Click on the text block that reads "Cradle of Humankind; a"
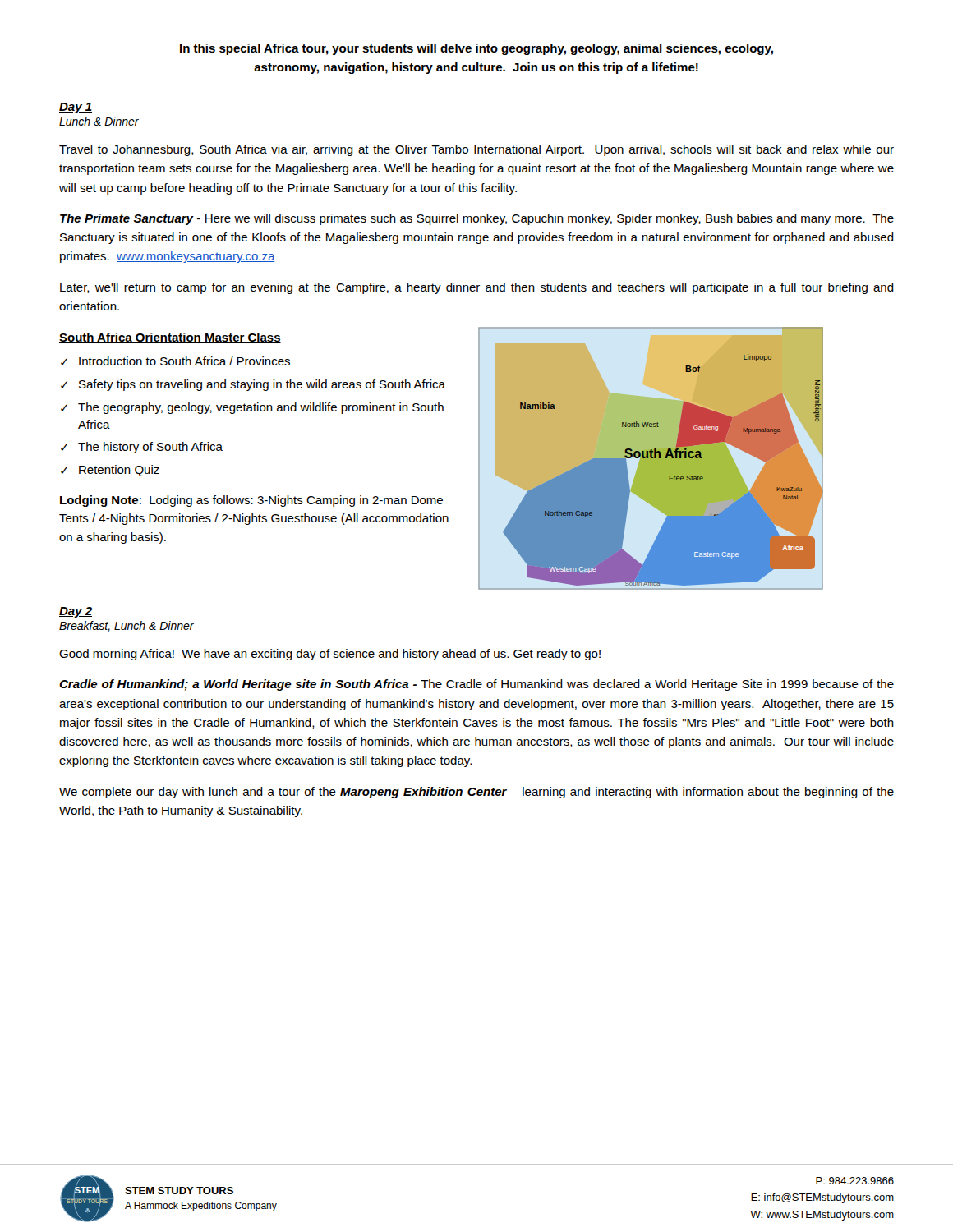Image resolution: width=953 pixels, height=1232 pixels. click(476, 722)
